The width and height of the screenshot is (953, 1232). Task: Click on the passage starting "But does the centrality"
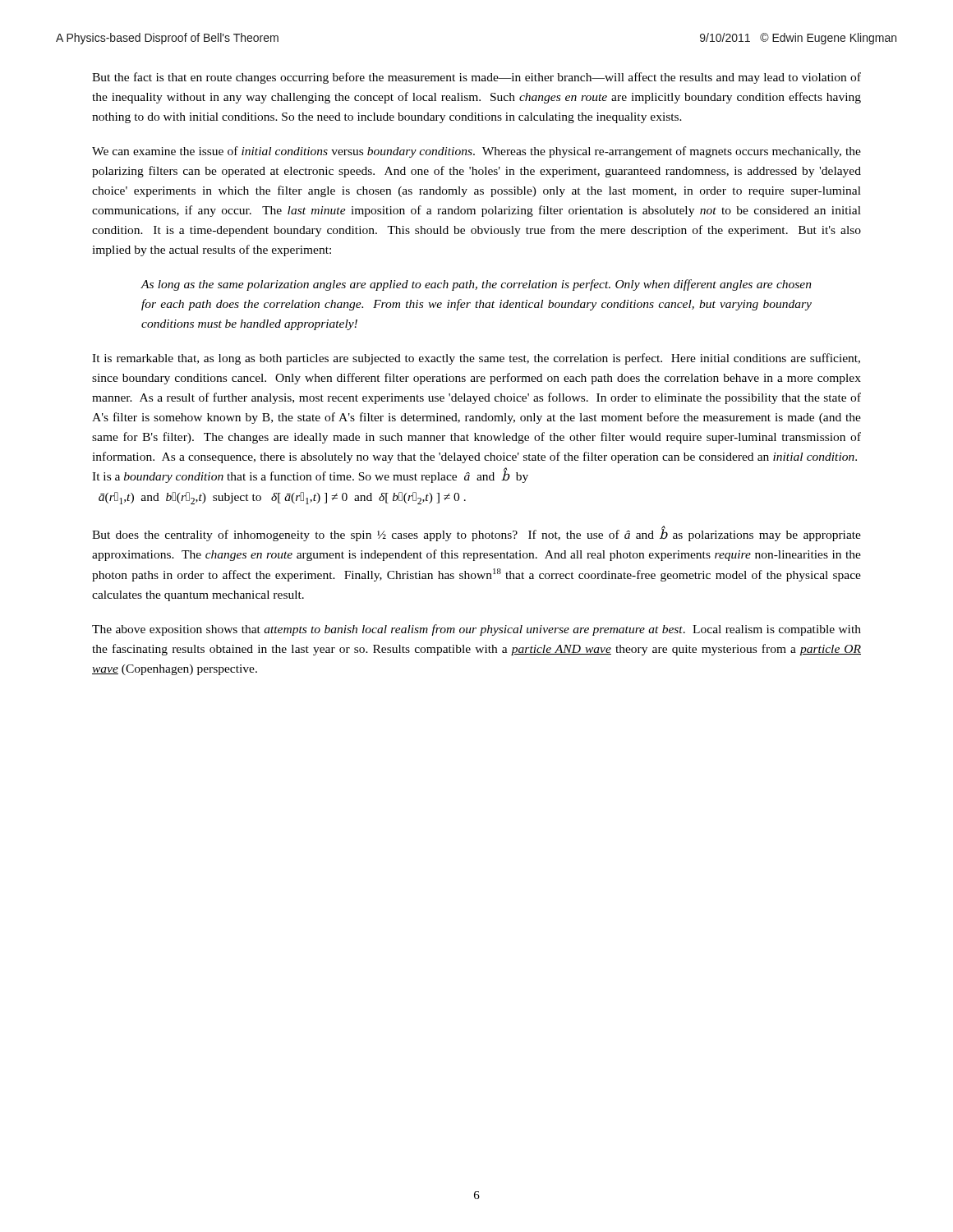click(x=476, y=564)
